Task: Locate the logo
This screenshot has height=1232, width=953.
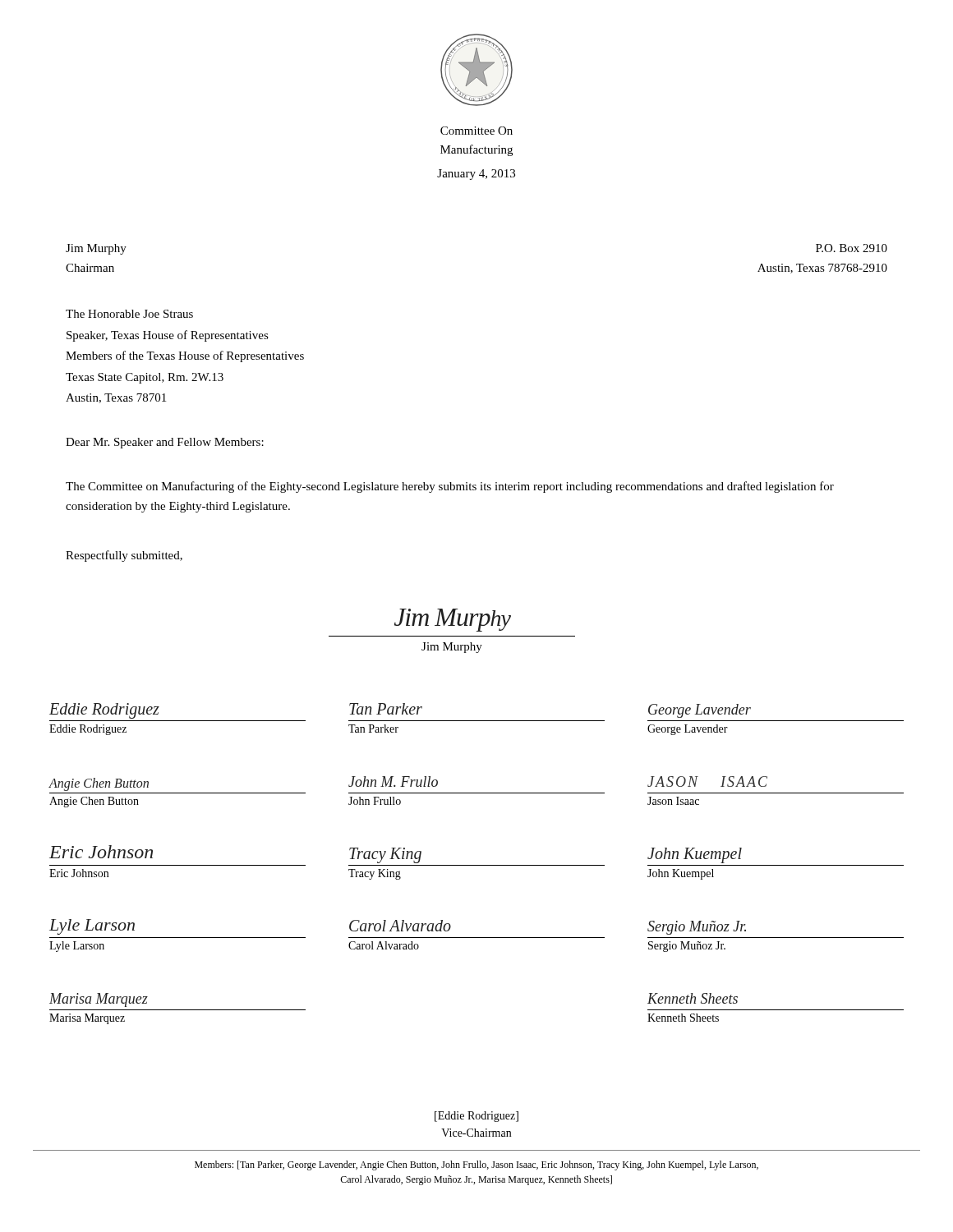Action: click(x=476, y=90)
